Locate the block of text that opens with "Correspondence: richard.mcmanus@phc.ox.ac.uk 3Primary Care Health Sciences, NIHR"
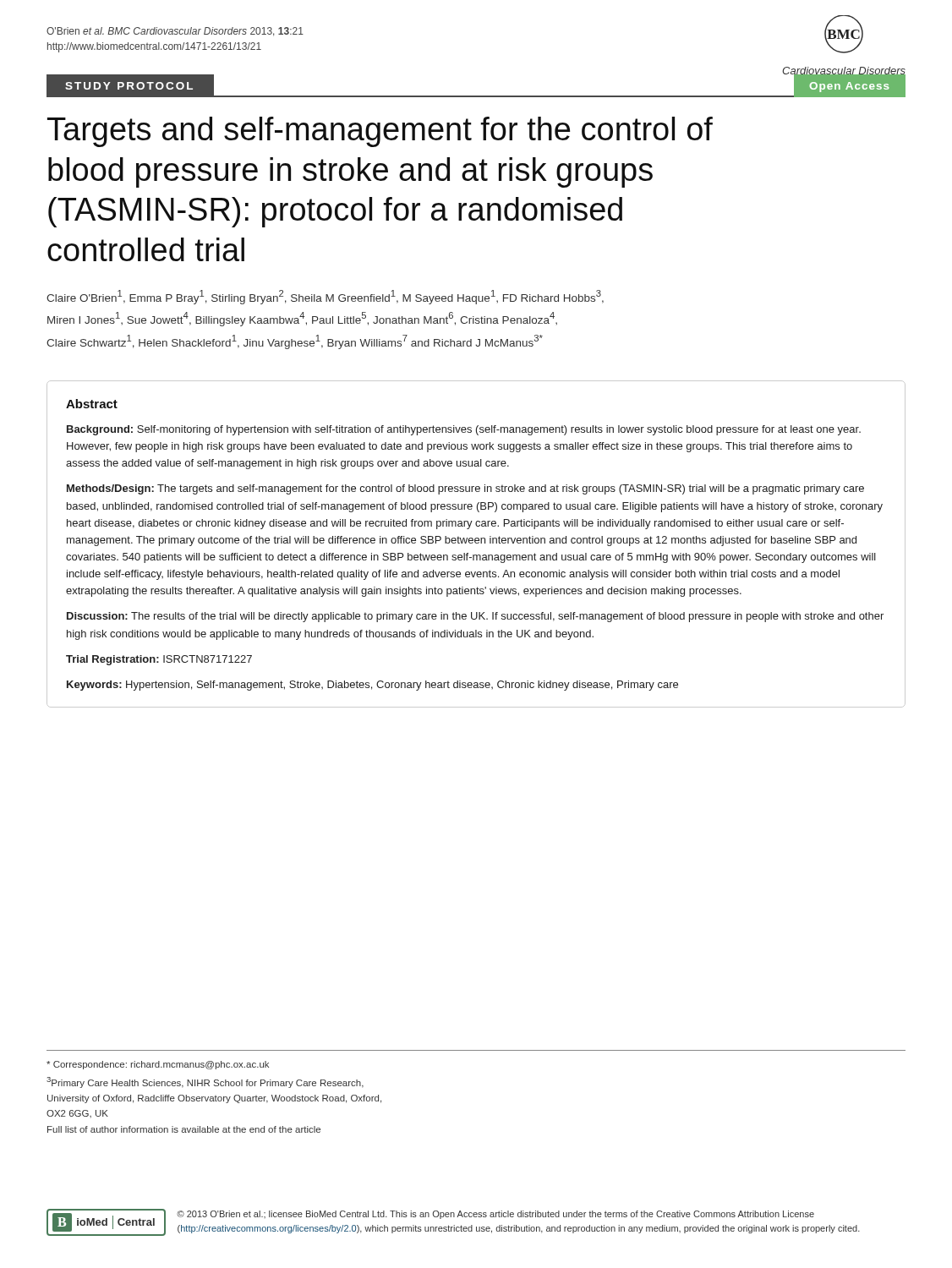 tap(158, 1065)
